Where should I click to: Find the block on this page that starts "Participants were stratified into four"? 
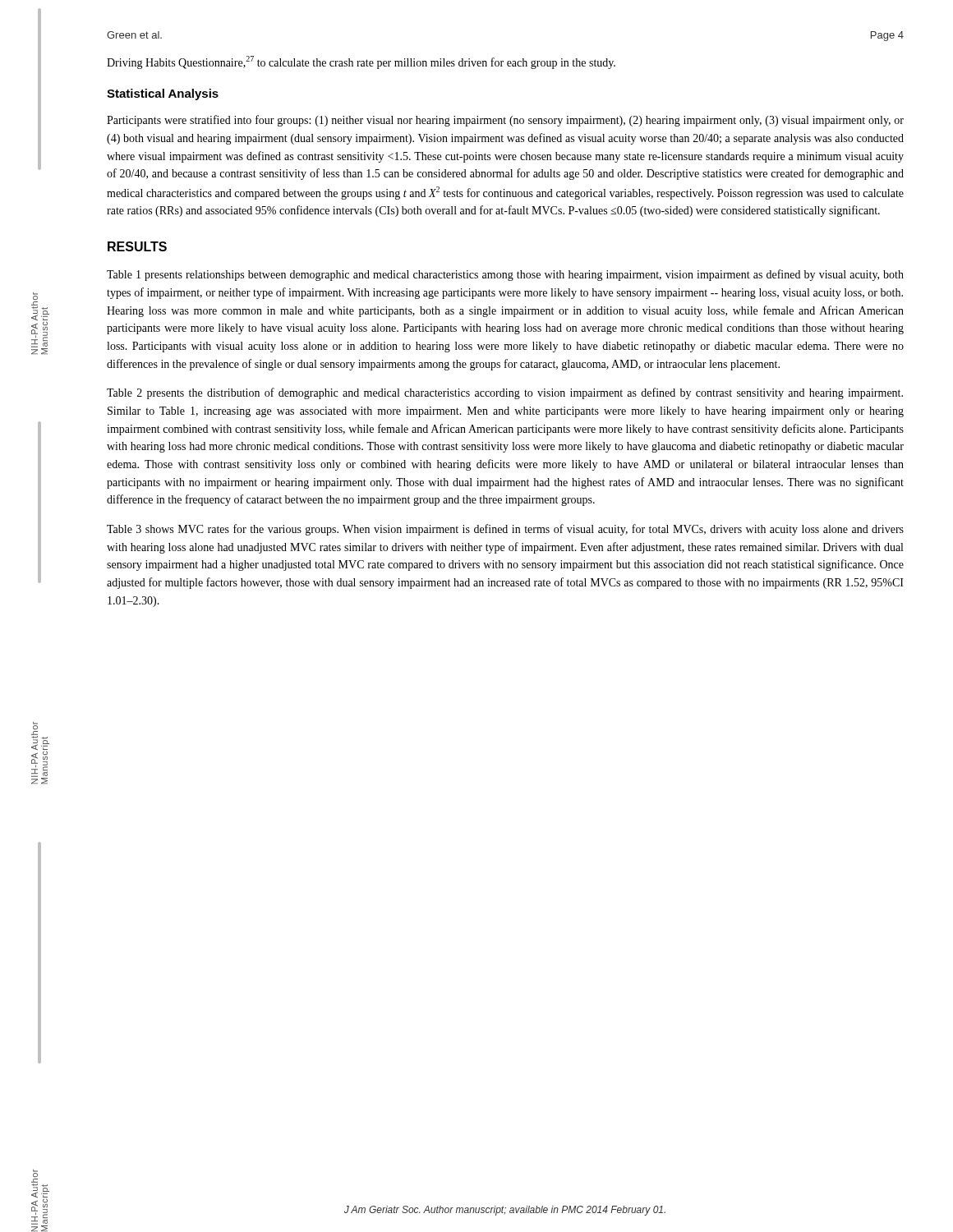click(505, 166)
